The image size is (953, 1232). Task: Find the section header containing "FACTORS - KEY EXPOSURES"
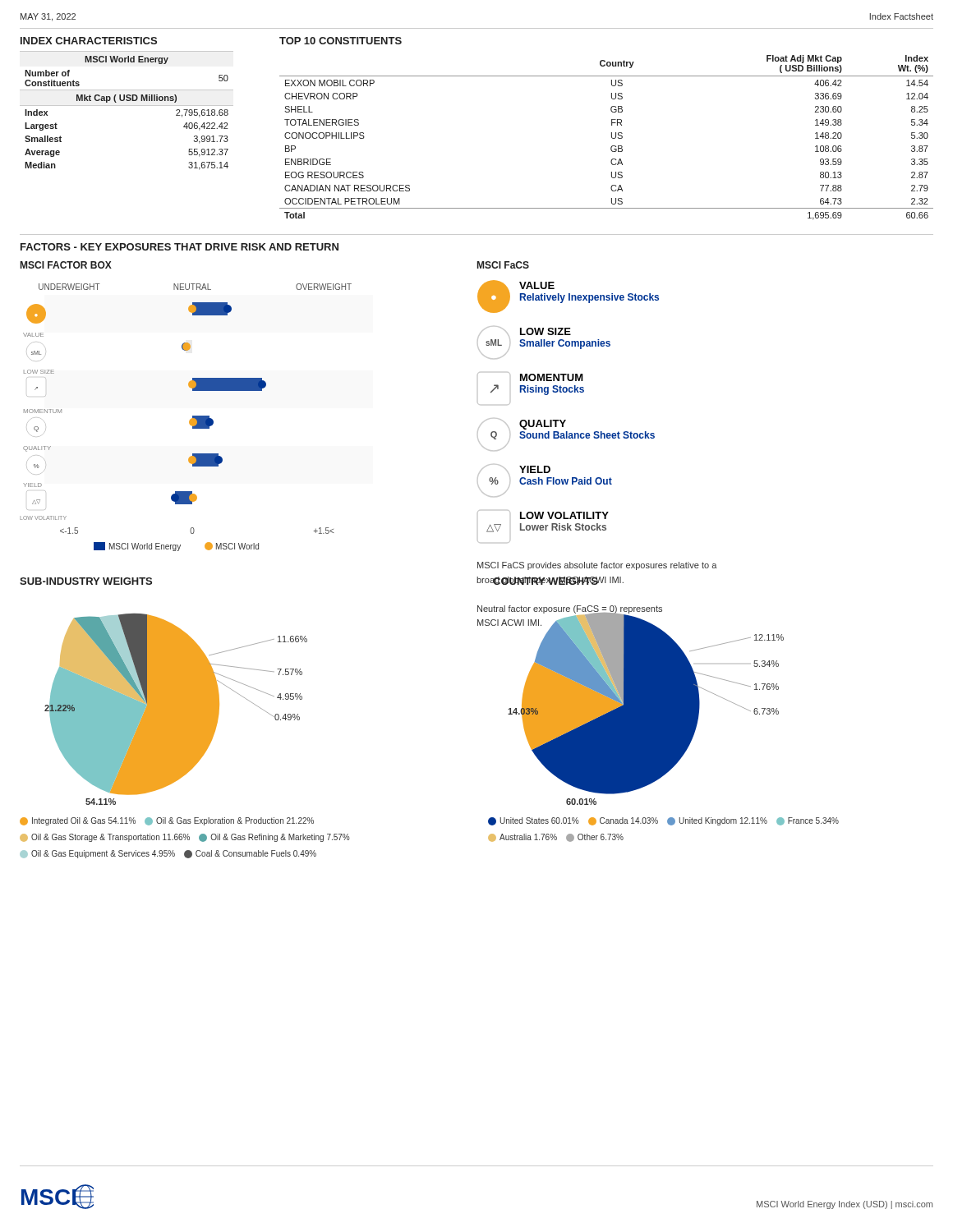[x=179, y=247]
